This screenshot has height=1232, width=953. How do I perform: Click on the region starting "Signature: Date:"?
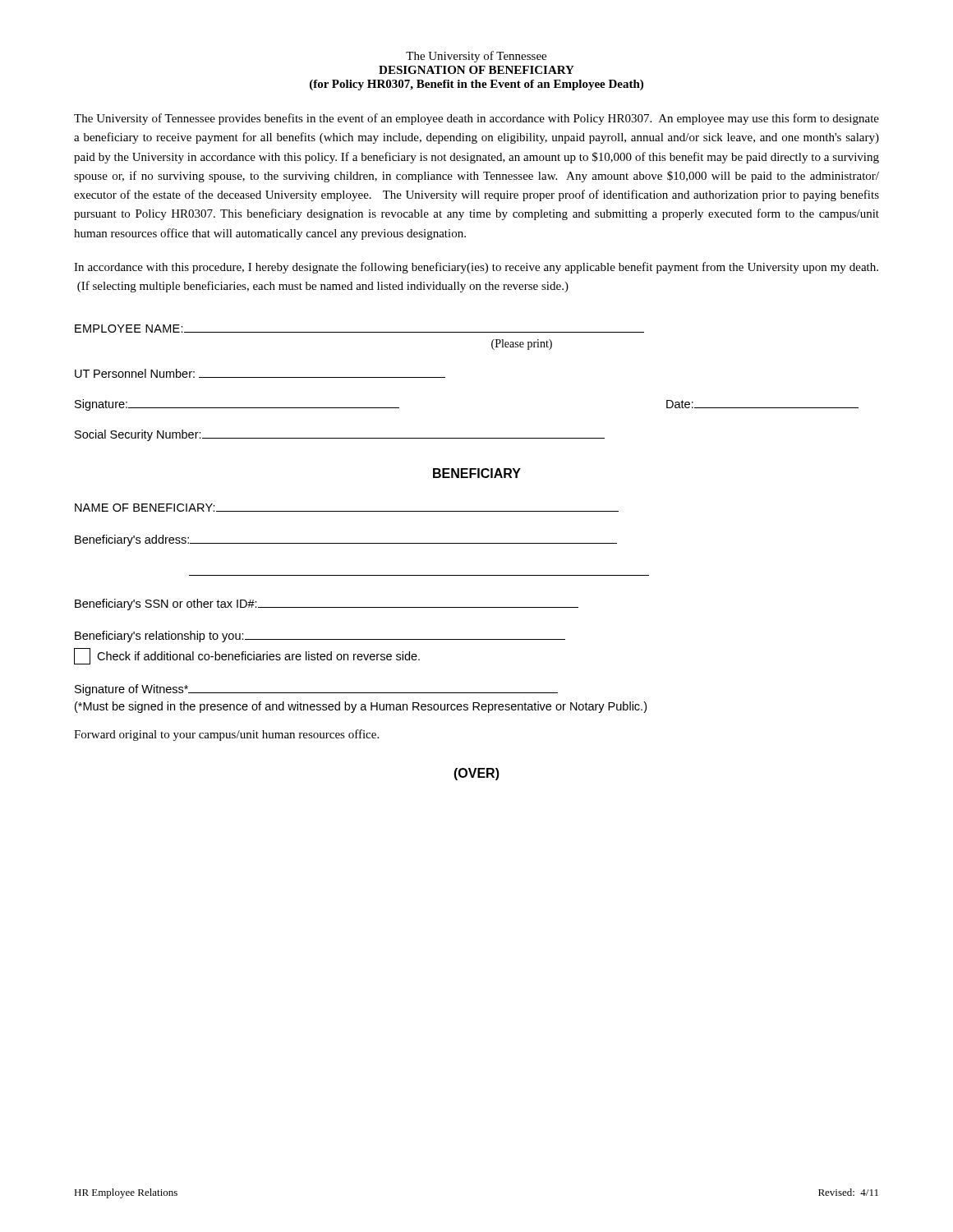(x=102, y=405)
